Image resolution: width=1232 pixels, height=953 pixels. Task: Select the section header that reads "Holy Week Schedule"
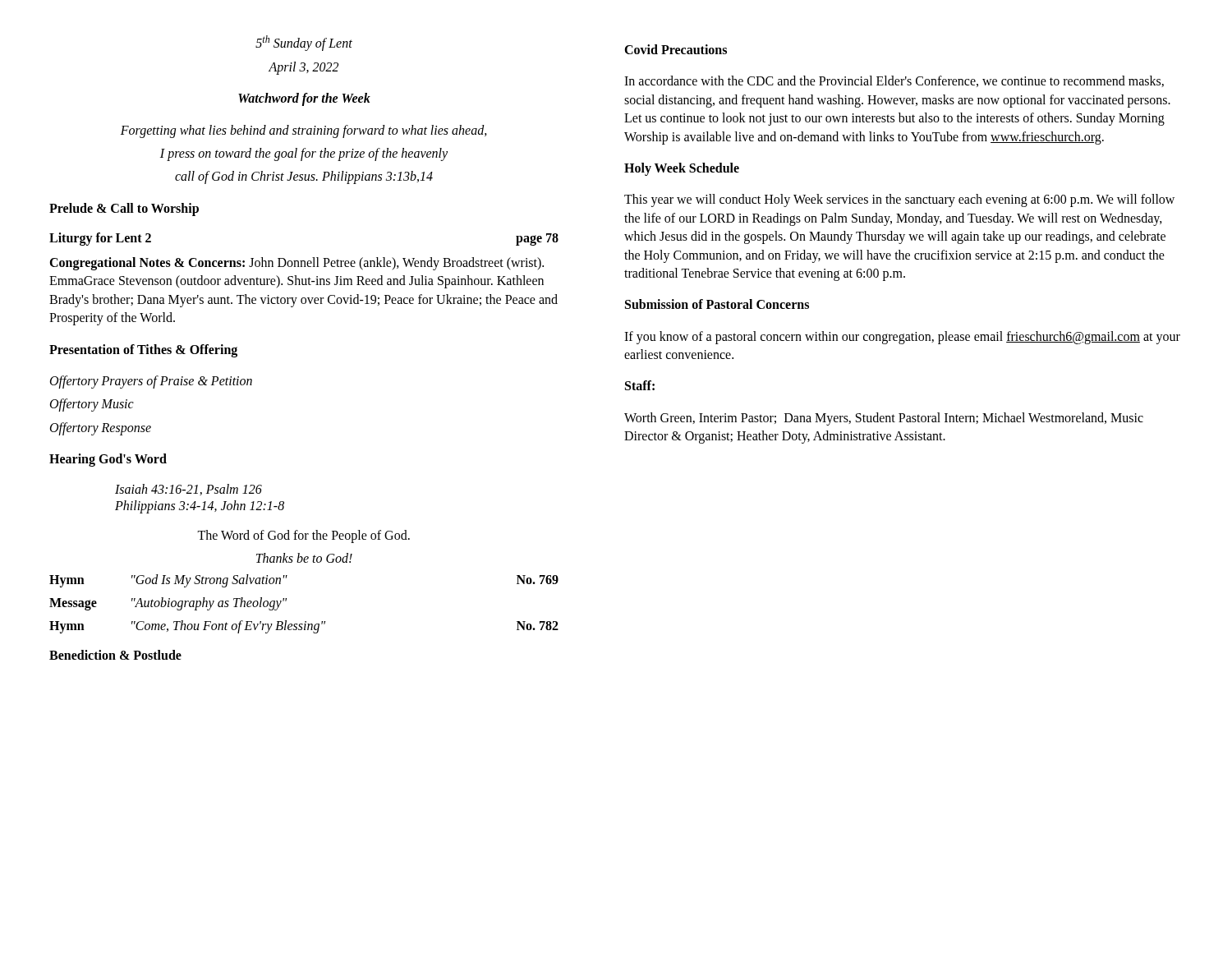pyautogui.click(x=682, y=169)
